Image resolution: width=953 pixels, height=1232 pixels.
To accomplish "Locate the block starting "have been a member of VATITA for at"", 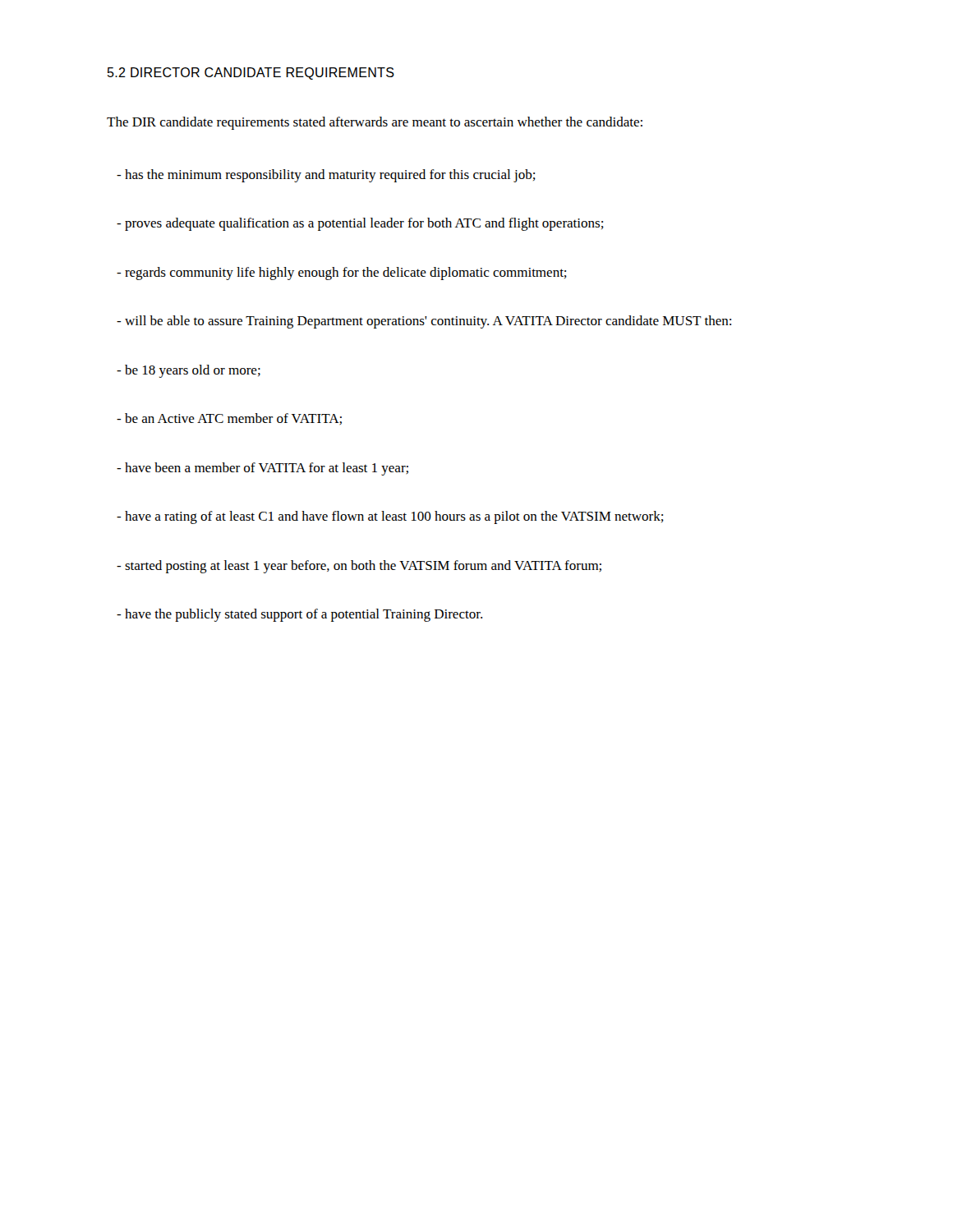I will [263, 467].
